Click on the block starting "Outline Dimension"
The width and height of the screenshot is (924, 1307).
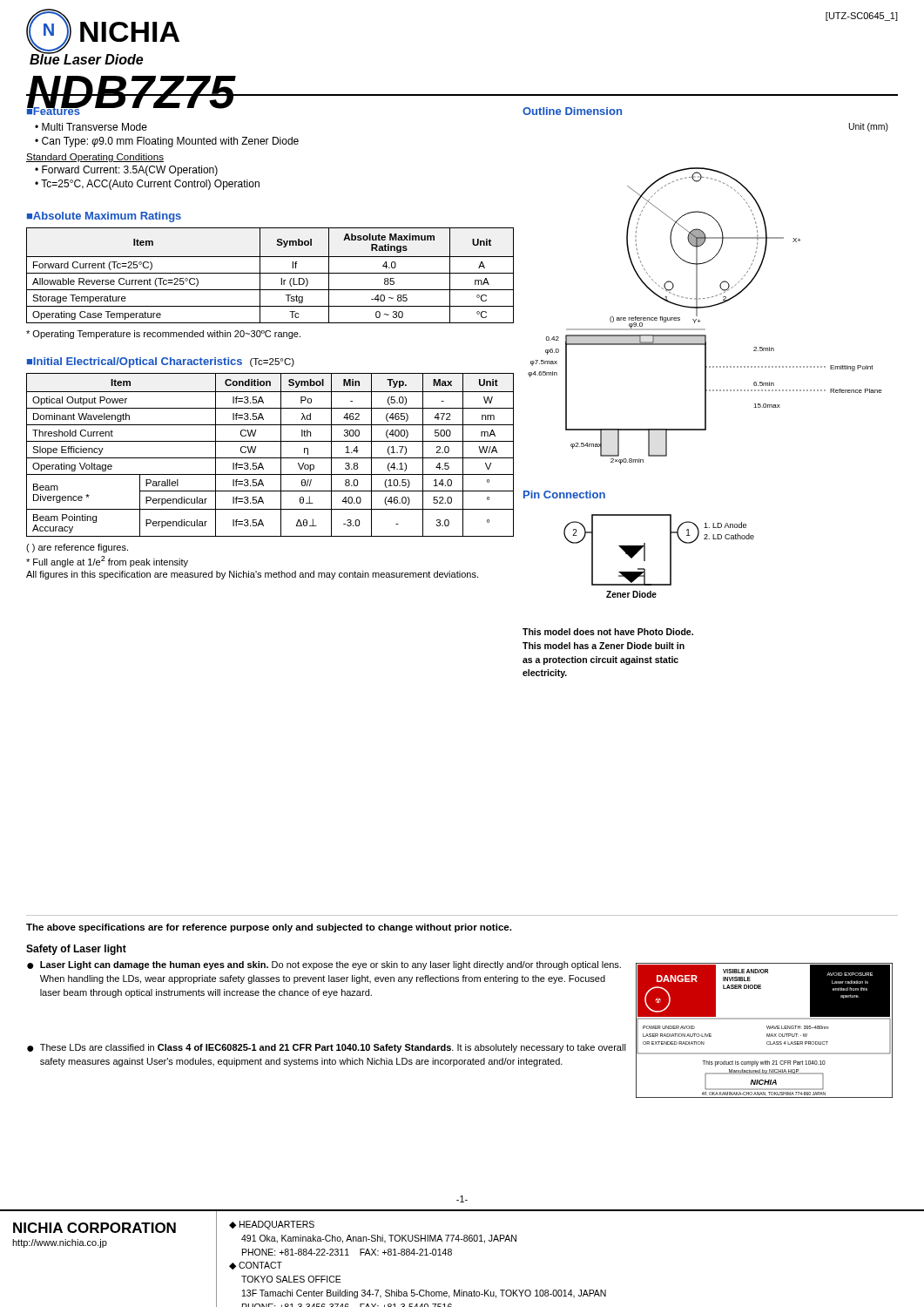click(573, 111)
